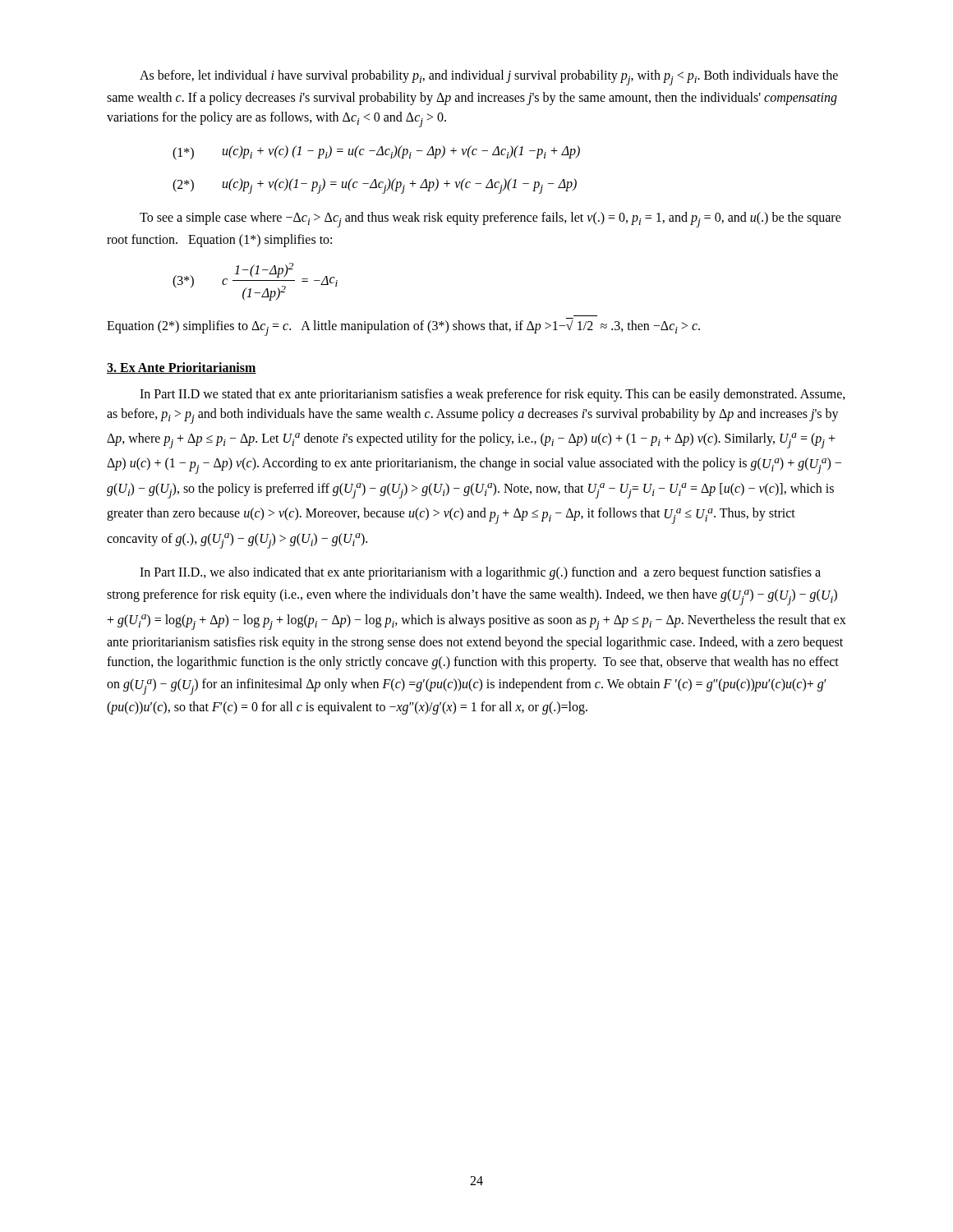Point to the formula beginning "(3*) c 1−(1−Δp)2 (1−Δp)2"
Viewport: 953px width, 1232px height.
click(255, 281)
